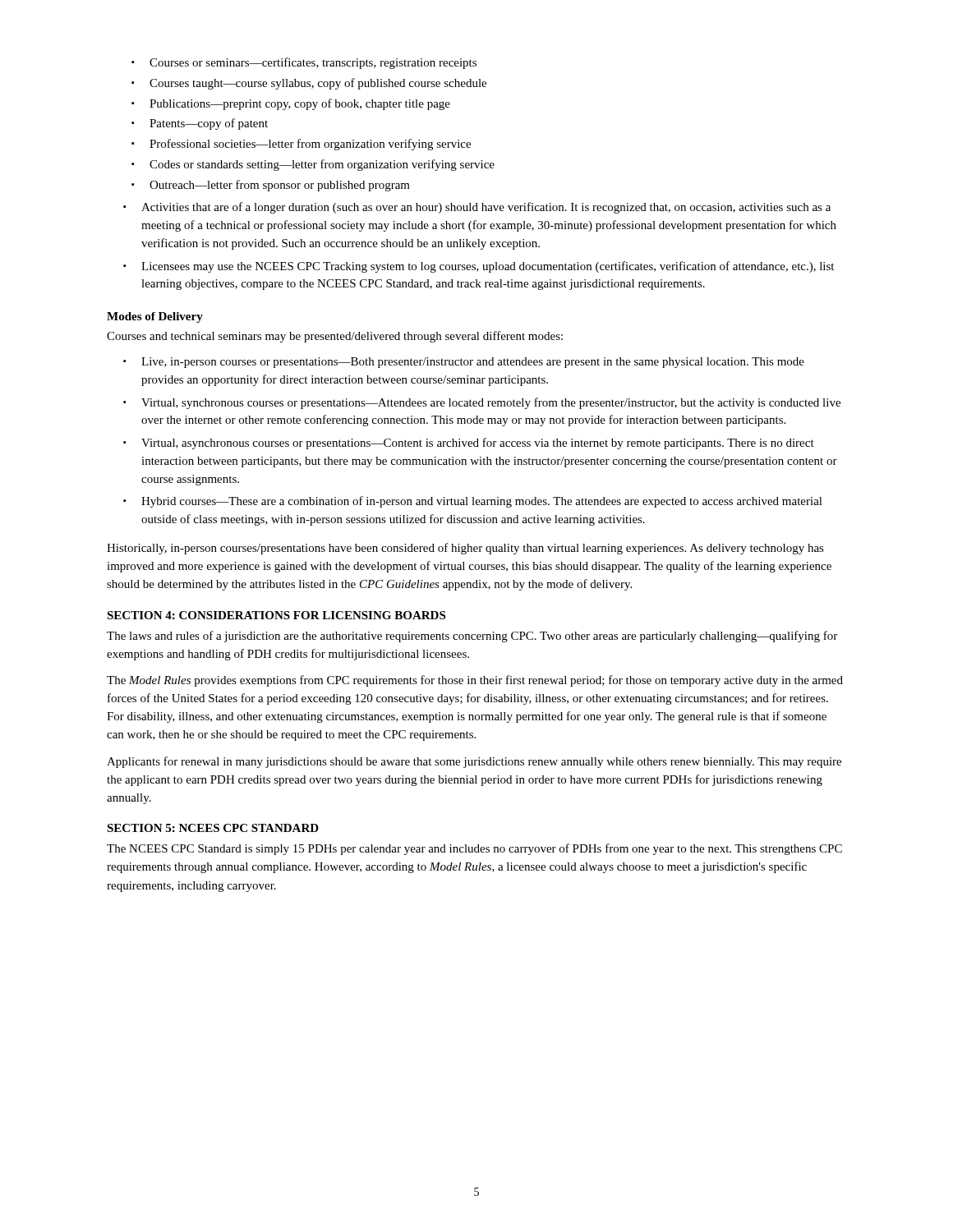This screenshot has width=953, height=1232.
Task: Point to the block starting "Virtual, synchronous courses or presentations—Attendees"
Action: tap(491, 411)
